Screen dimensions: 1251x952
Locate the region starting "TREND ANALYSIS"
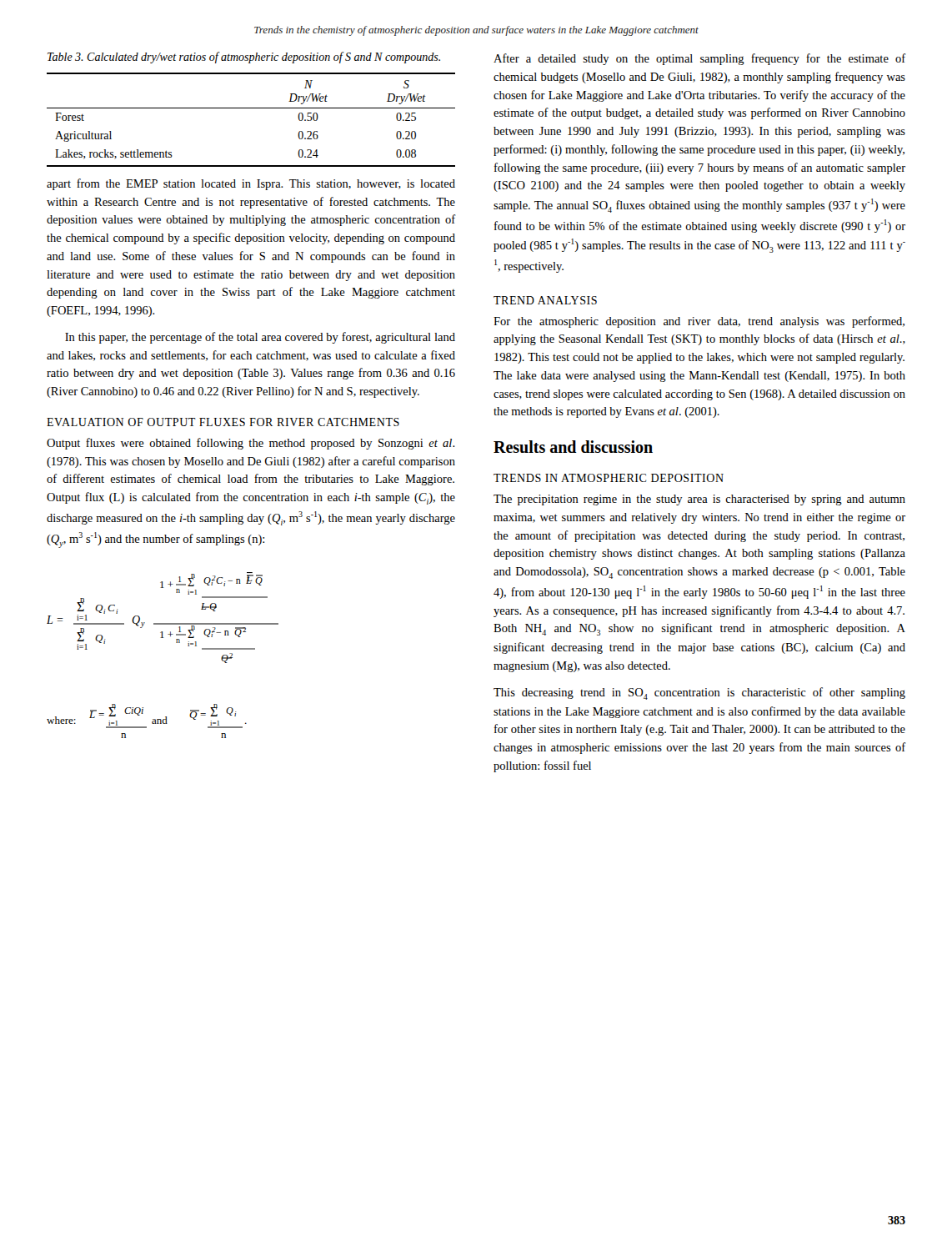546,300
